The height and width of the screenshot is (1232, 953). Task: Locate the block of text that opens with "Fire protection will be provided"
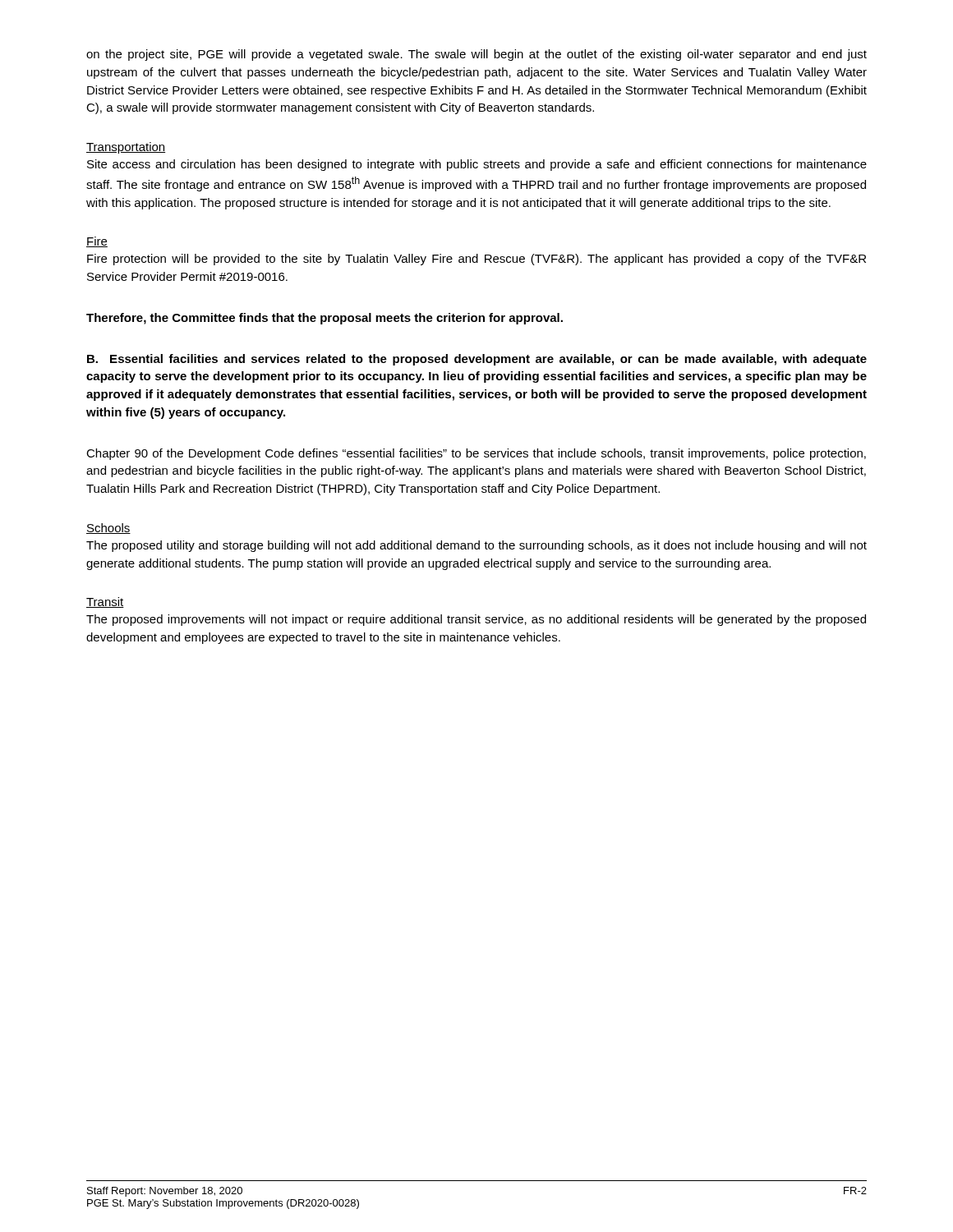(x=476, y=267)
